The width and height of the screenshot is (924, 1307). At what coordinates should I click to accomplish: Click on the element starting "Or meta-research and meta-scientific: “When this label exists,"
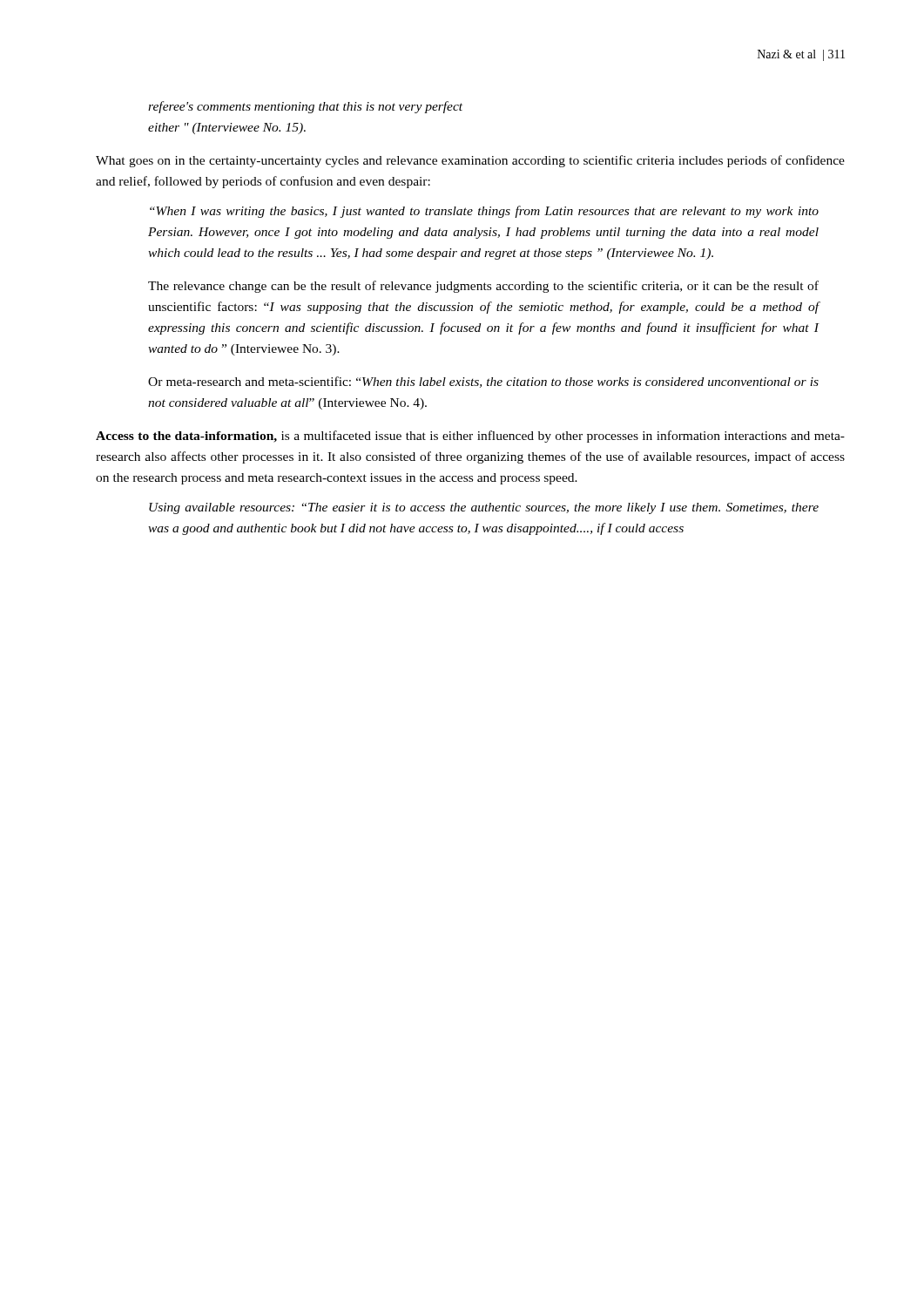tap(483, 392)
